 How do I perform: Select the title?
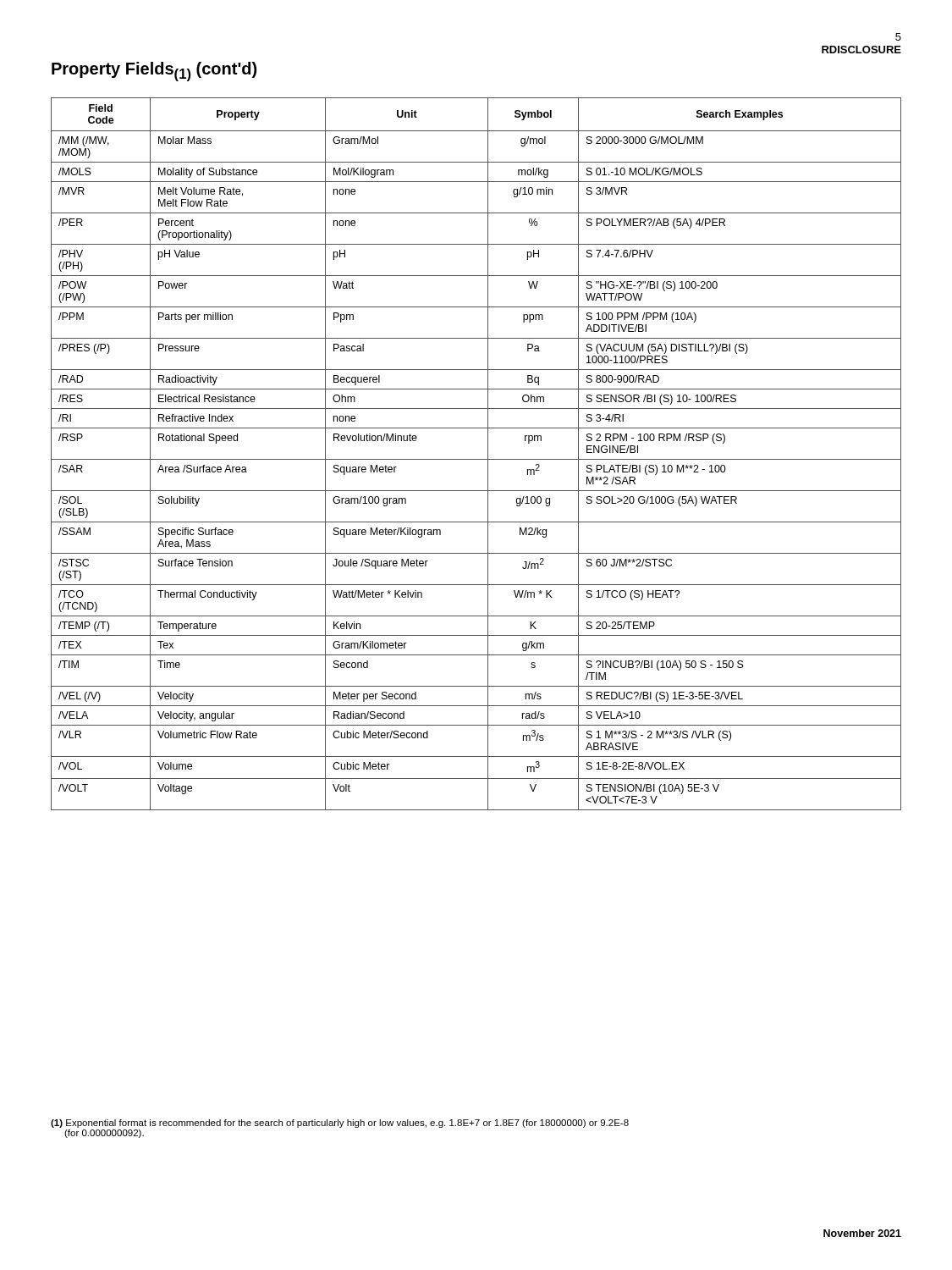point(154,71)
